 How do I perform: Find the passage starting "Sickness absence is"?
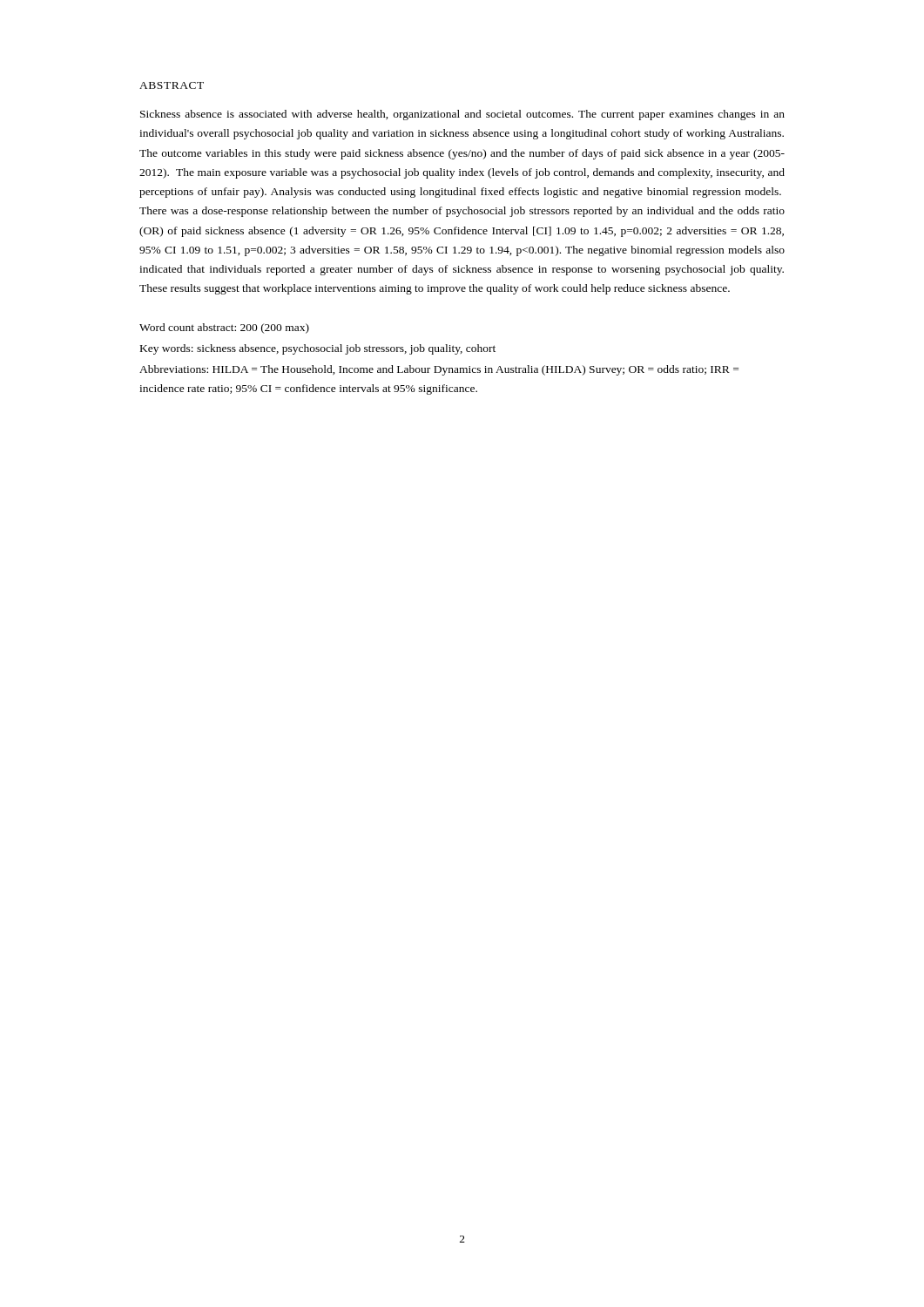click(462, 201)
